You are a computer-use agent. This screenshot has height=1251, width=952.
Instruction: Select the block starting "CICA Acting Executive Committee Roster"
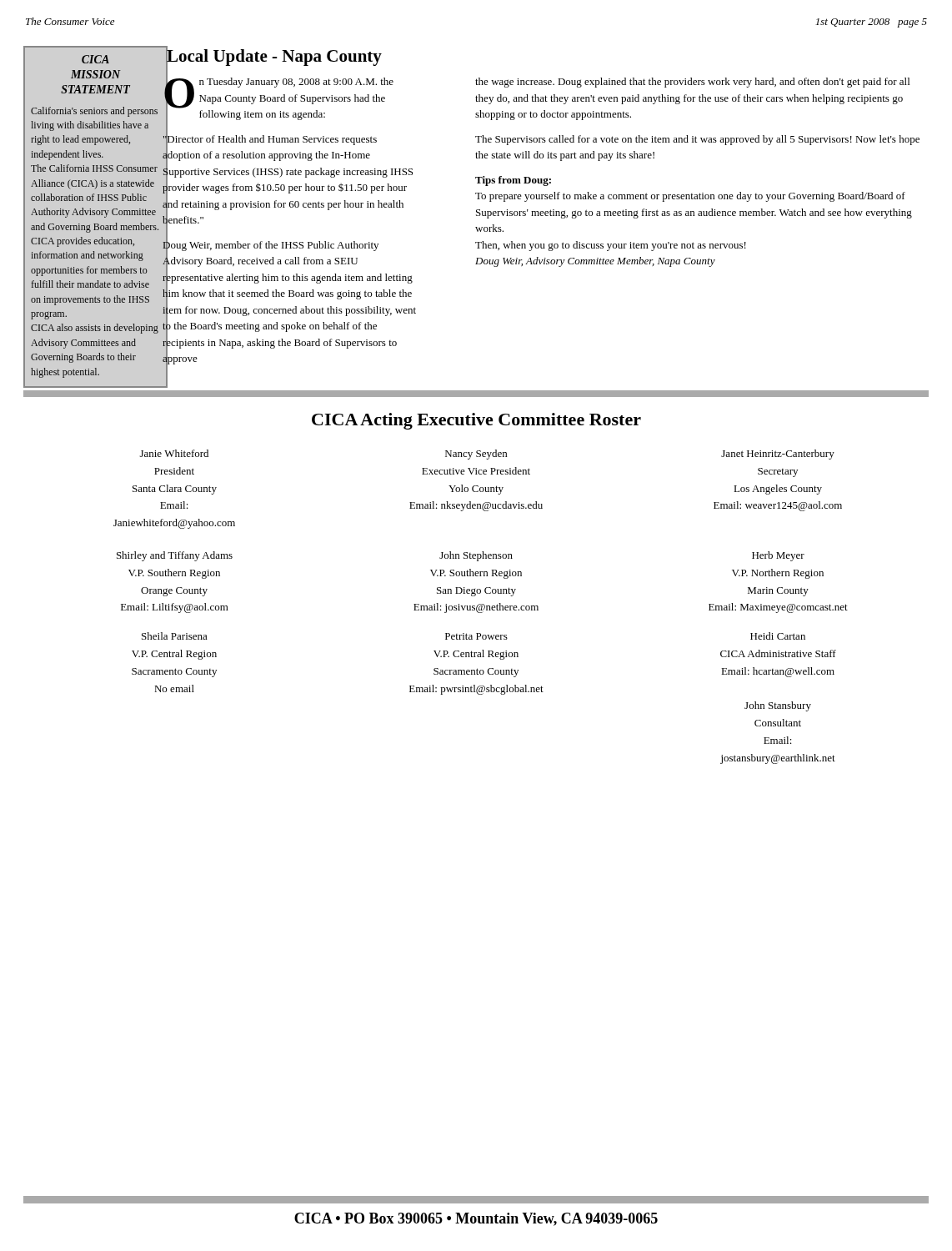click(x=476, y=588)
